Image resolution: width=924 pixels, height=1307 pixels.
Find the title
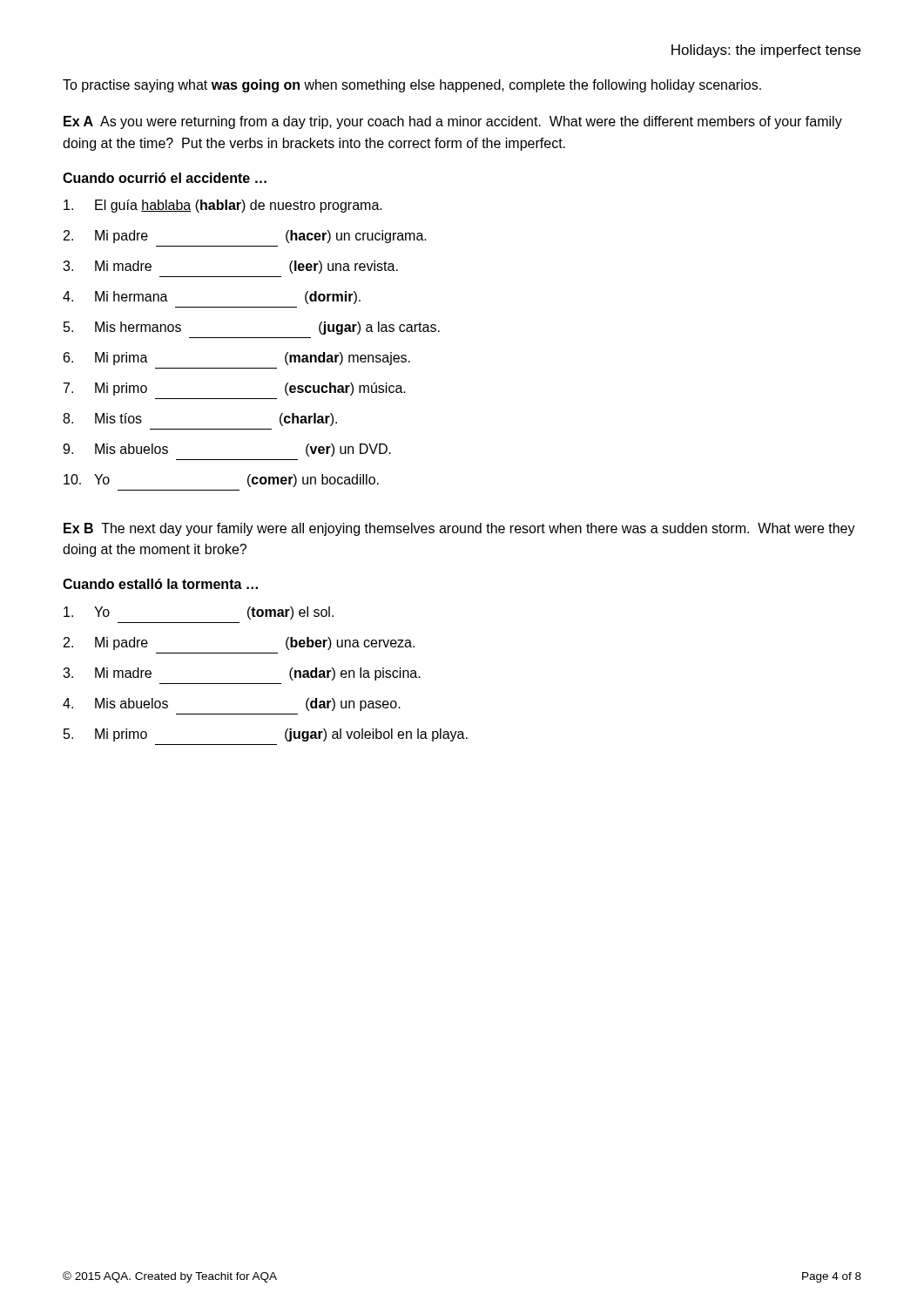click(x=766, y=50)
